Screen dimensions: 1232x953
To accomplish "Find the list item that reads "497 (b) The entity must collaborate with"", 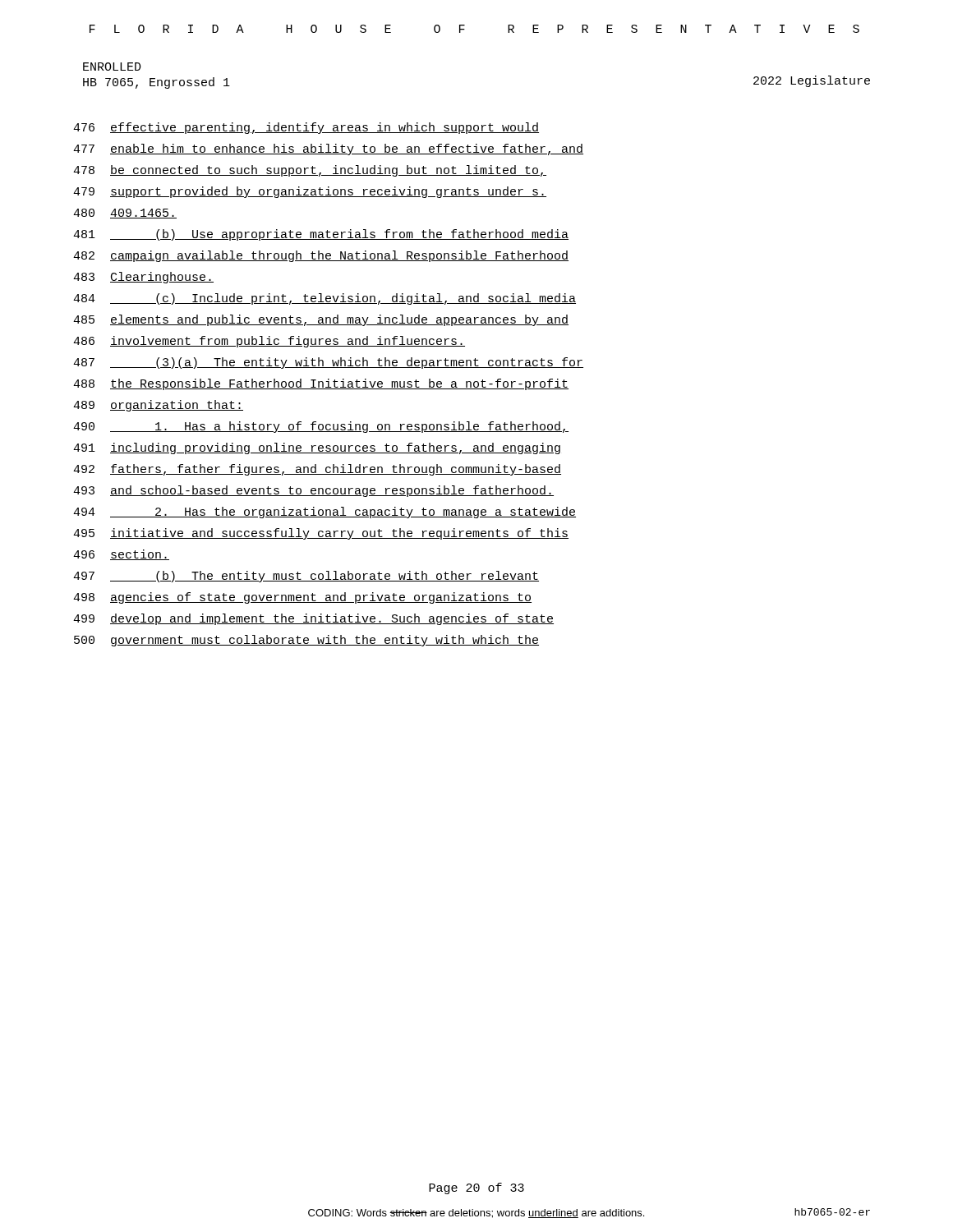I will [x=476, y=577].
